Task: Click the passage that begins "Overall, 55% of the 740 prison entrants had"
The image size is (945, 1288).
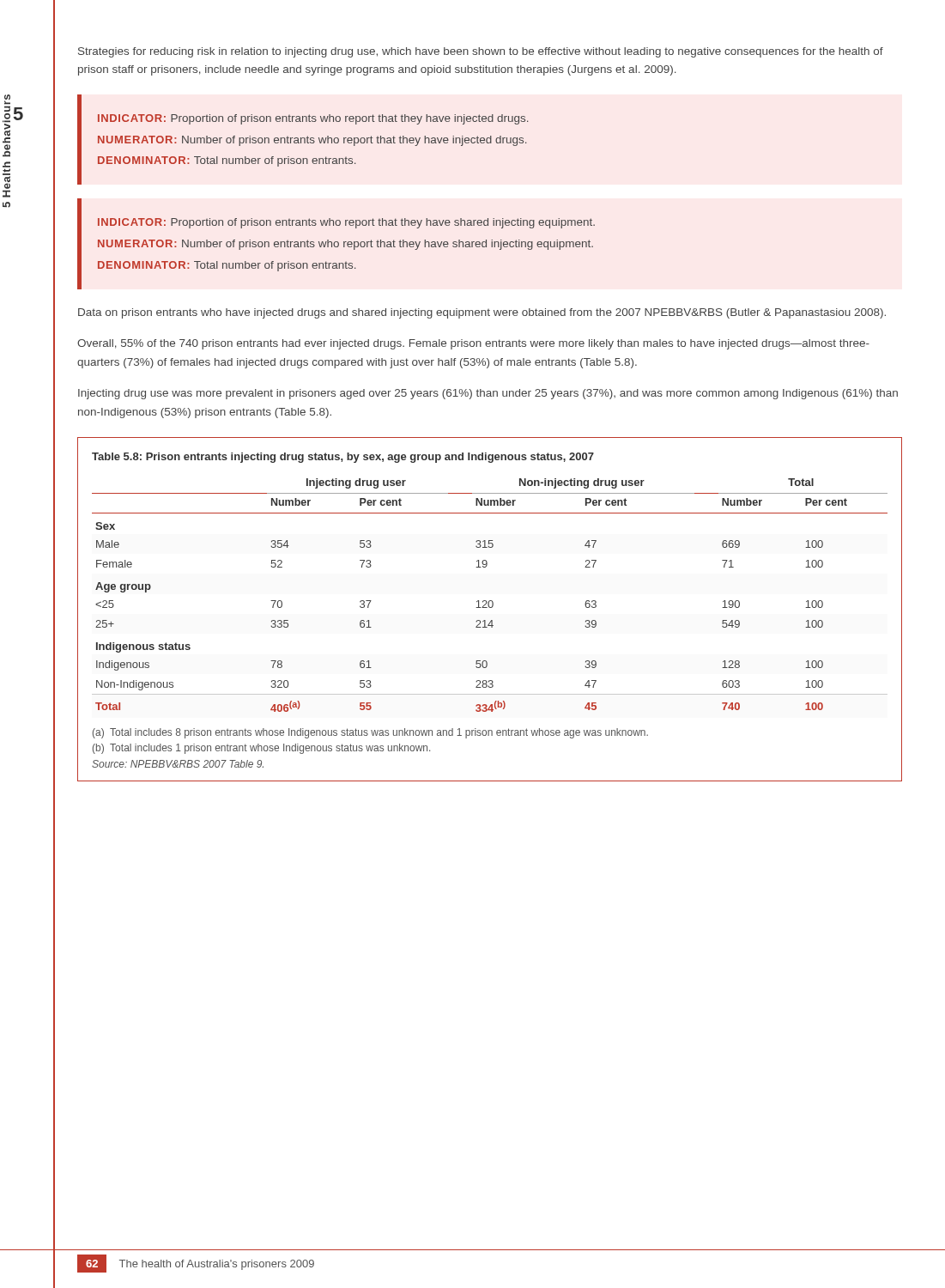Action: click(473, 353)
